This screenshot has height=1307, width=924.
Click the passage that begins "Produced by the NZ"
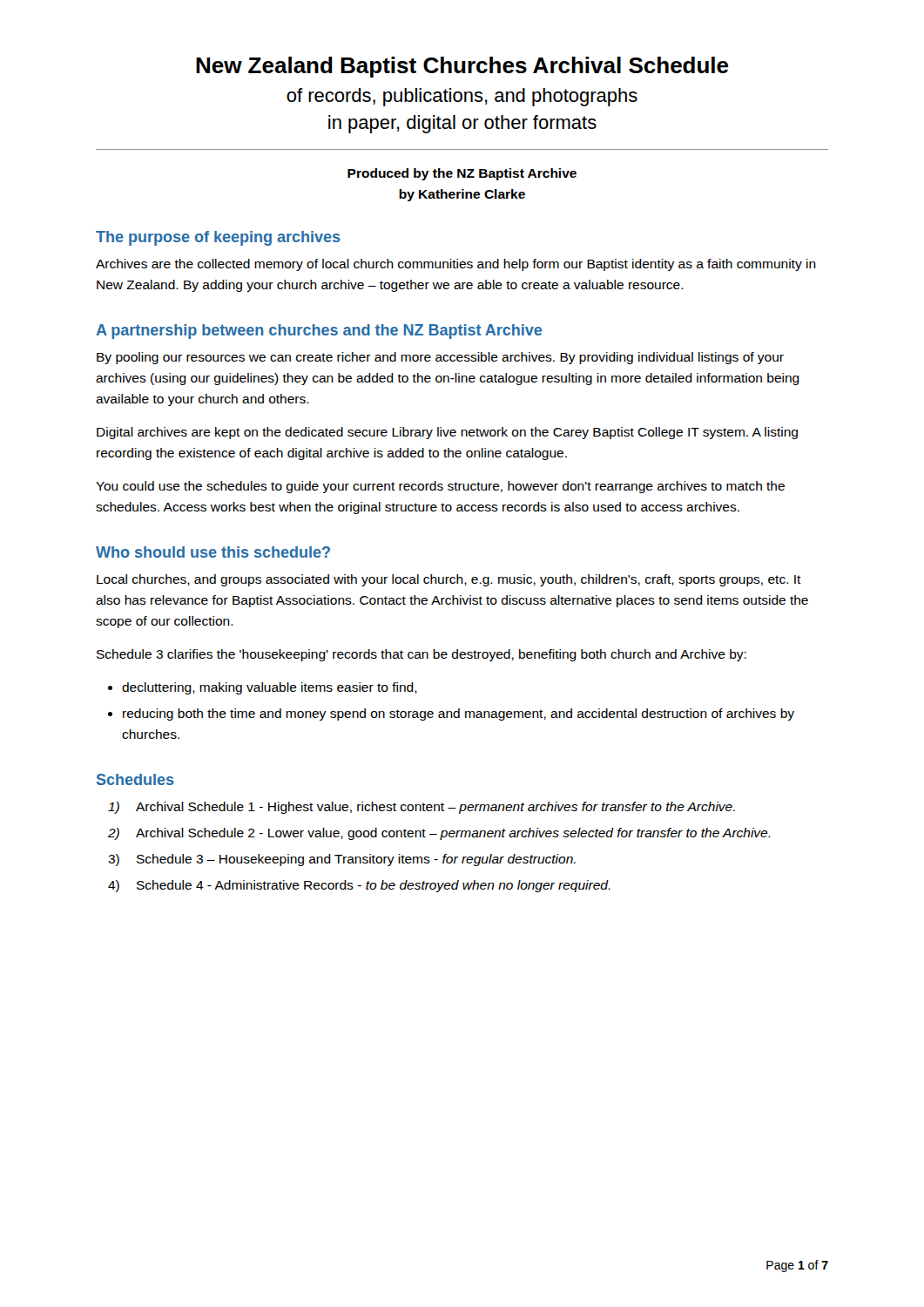[x=462, y=173]
